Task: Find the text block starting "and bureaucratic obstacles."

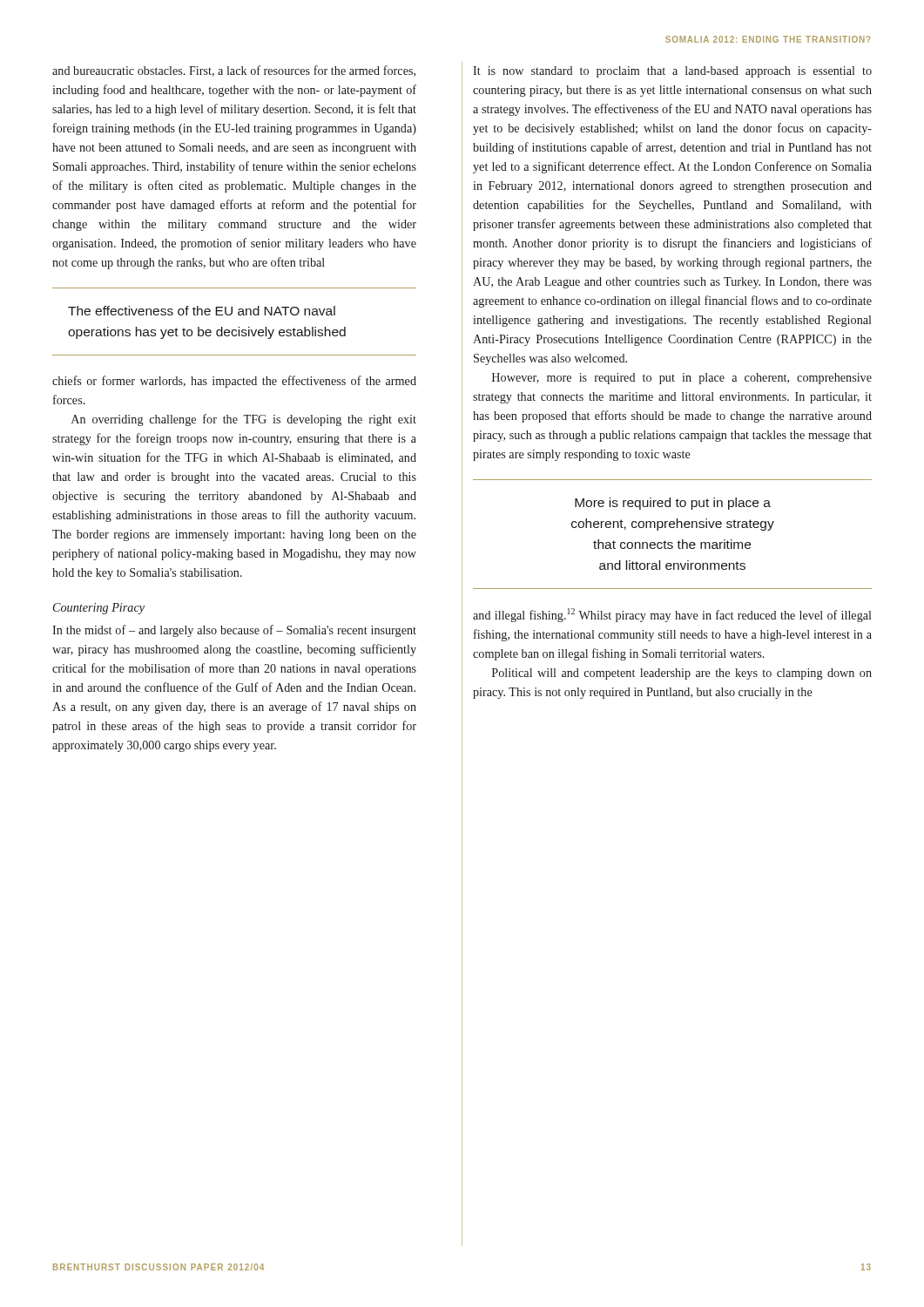Action: coord(234,166)
